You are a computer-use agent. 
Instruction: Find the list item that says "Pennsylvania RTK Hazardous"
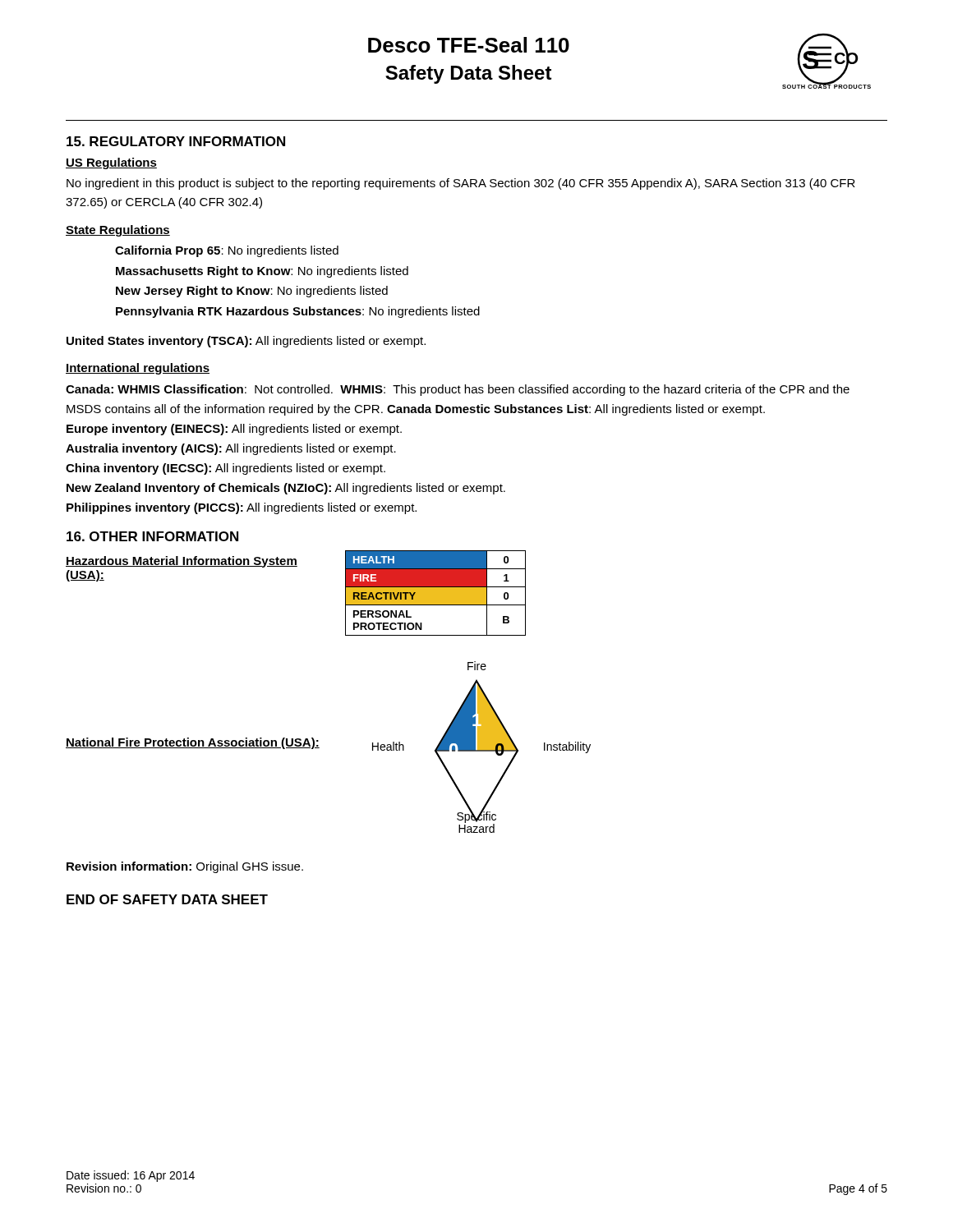(298, 310)
